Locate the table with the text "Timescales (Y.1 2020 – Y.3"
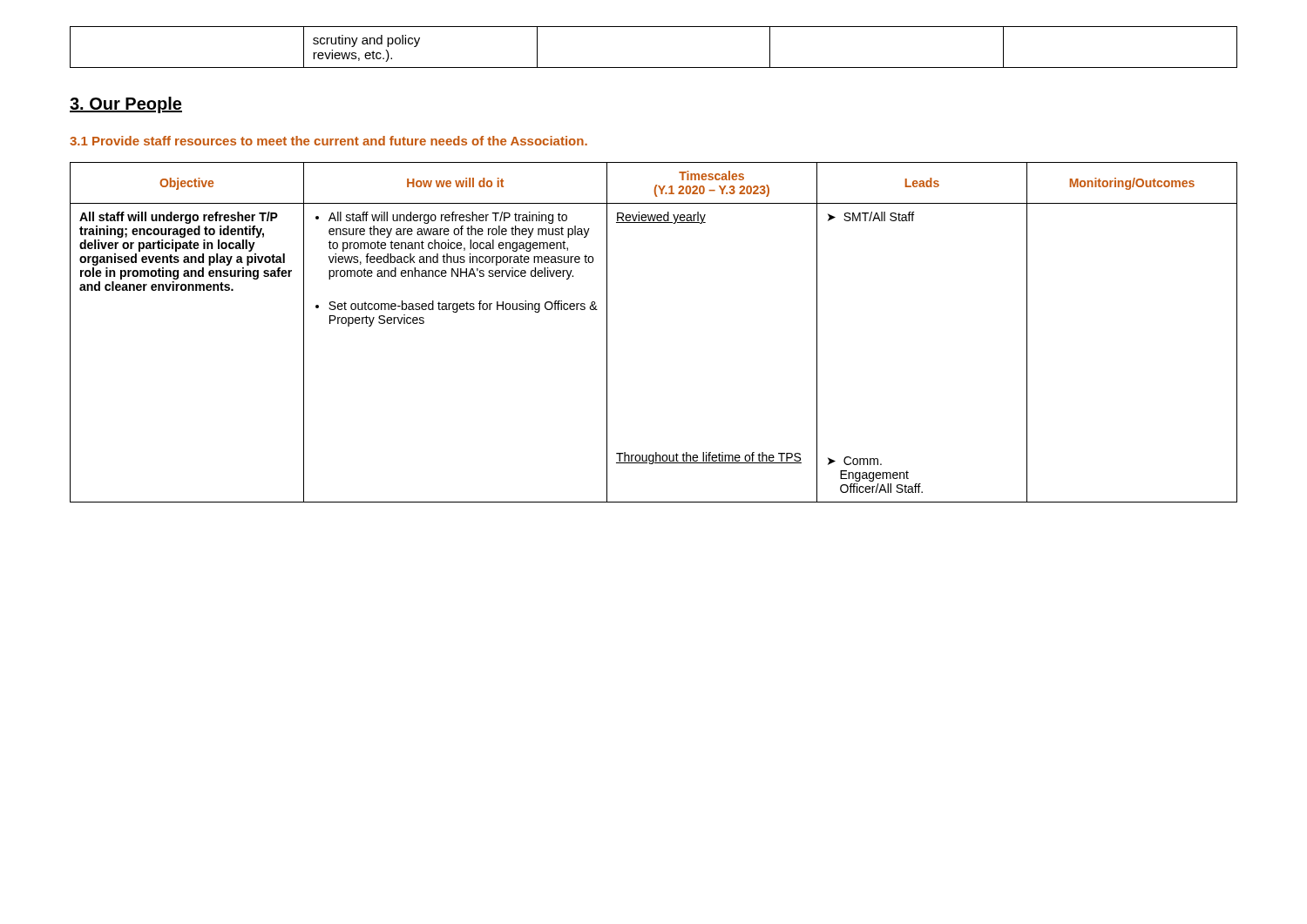The height and width of the screenshot is (924, 1307). (x=654, y=332)
